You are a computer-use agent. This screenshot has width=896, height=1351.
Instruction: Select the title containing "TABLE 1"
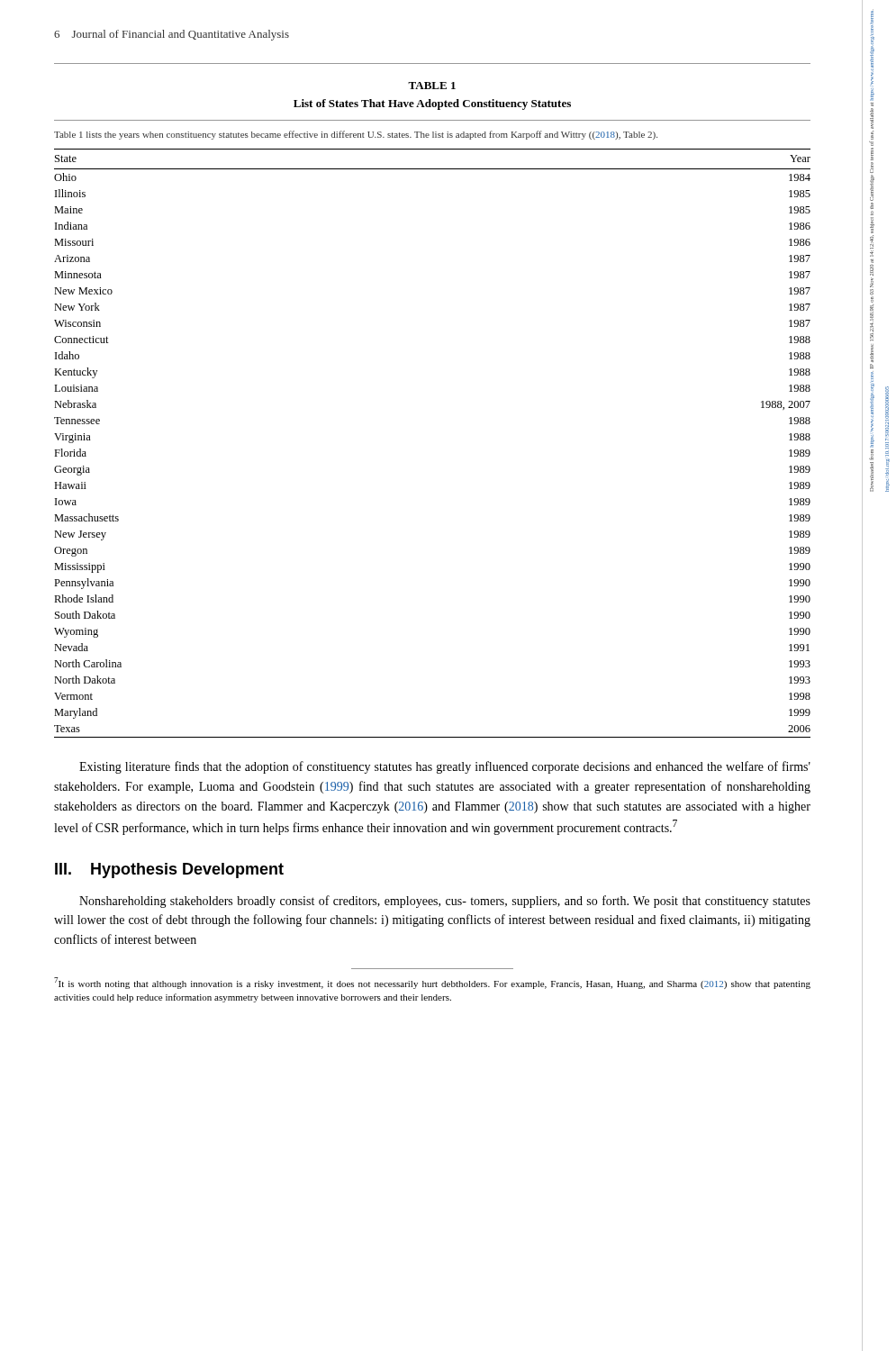pos(432,85)
